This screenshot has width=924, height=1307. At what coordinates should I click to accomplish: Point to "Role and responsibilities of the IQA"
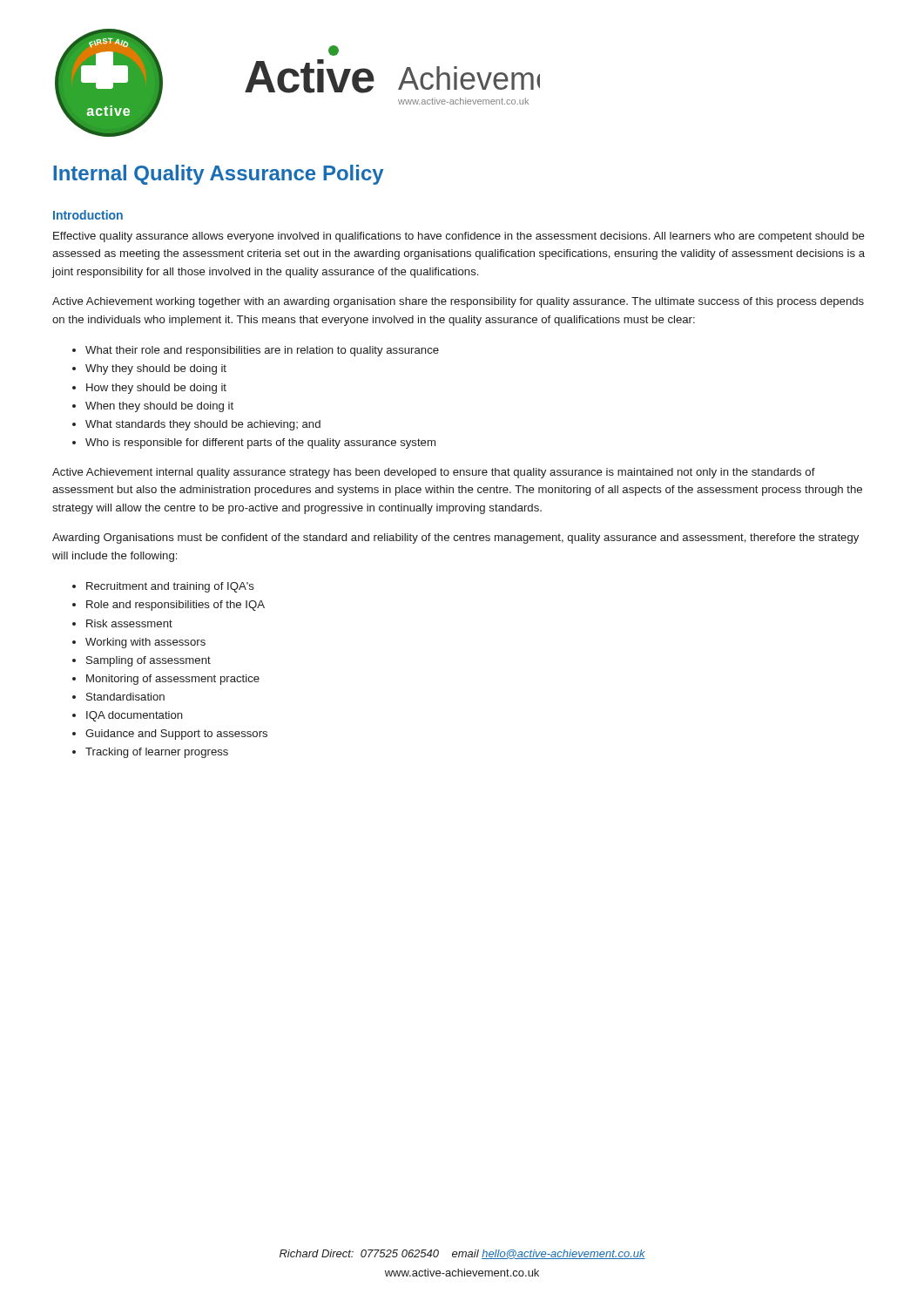coord(175,605)
